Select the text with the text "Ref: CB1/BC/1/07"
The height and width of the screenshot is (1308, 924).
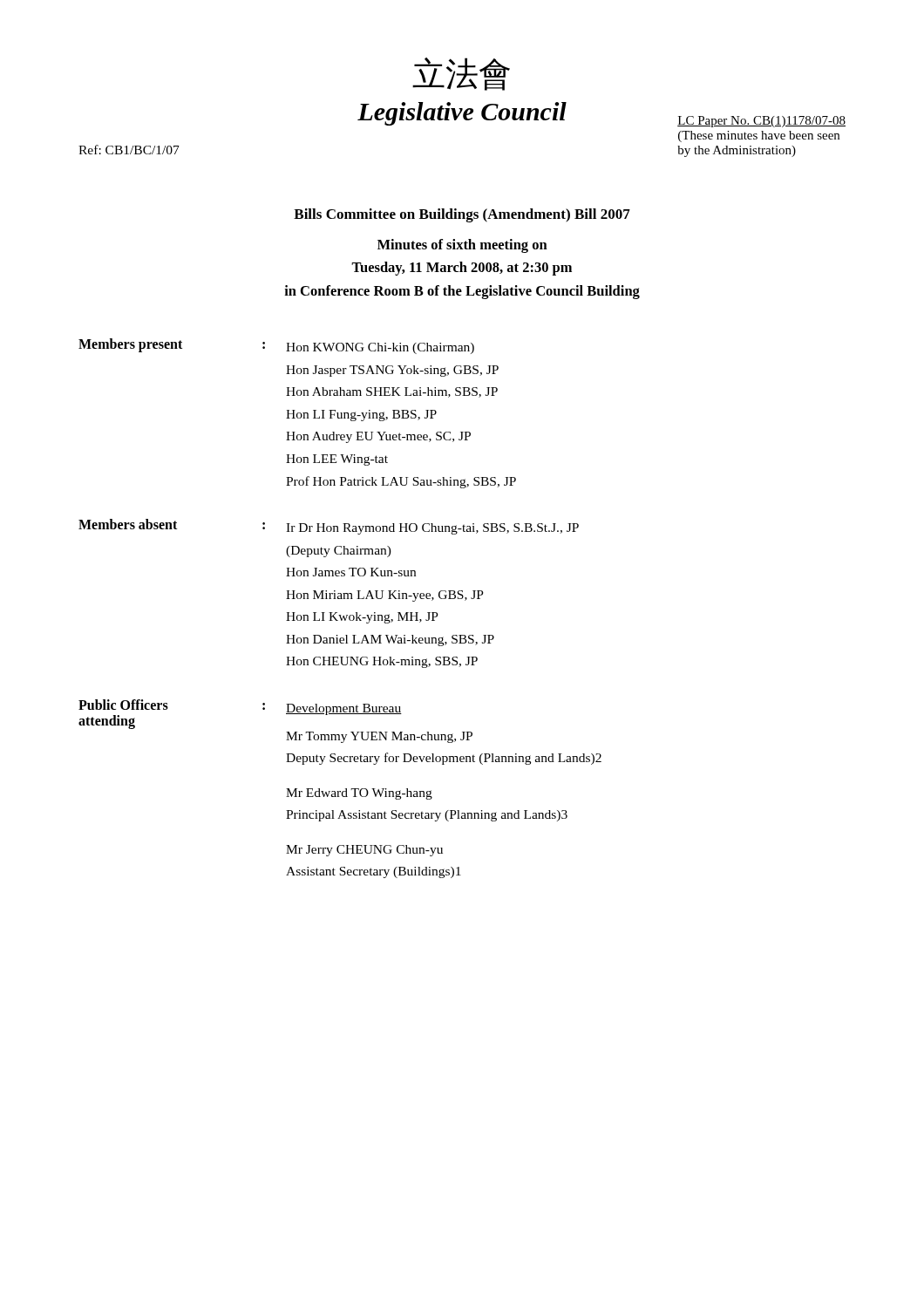point(129,150)
